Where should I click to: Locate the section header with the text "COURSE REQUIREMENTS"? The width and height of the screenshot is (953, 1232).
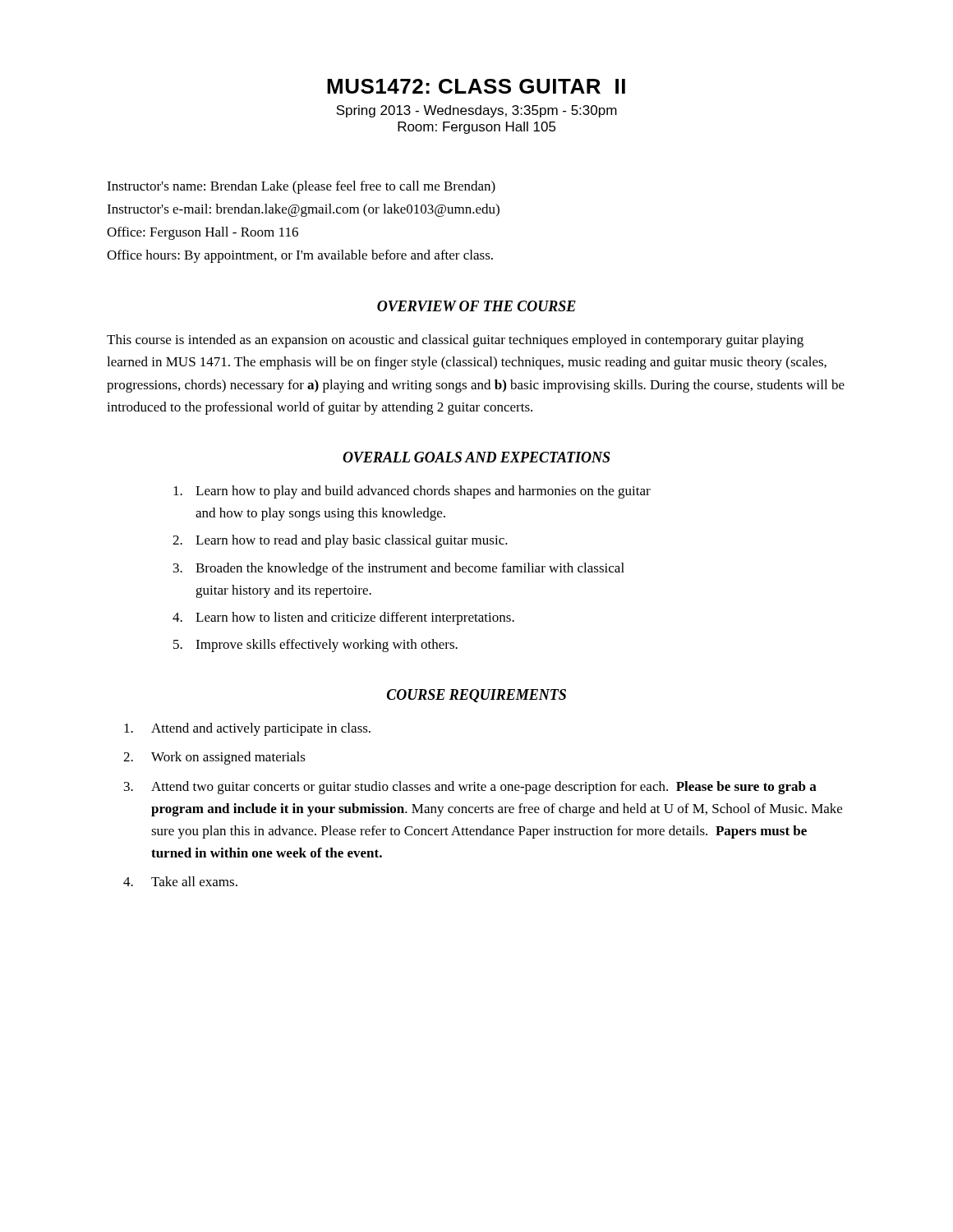pyautogui.click(x=476, y=695)
